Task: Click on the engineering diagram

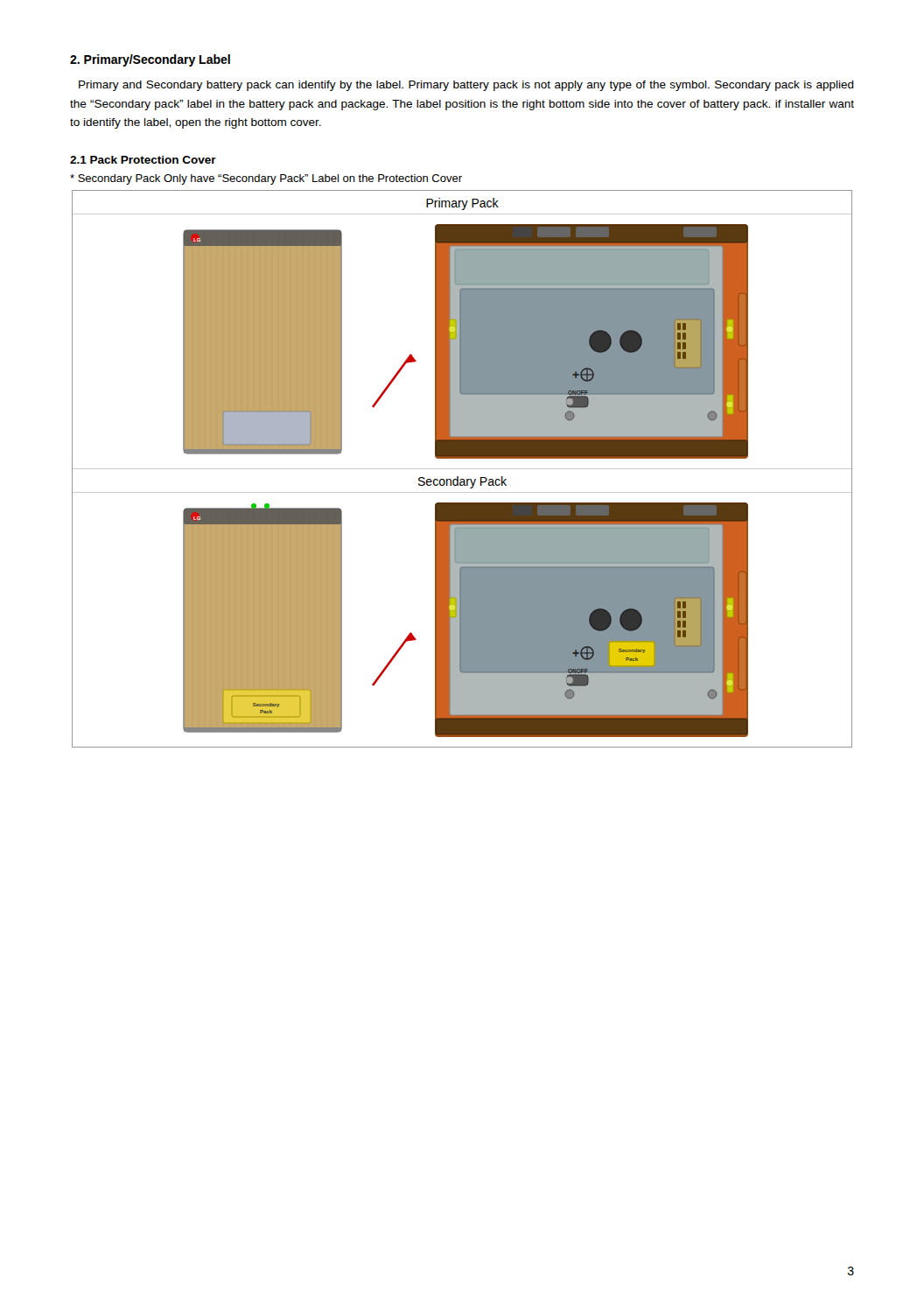Action: 462,469
